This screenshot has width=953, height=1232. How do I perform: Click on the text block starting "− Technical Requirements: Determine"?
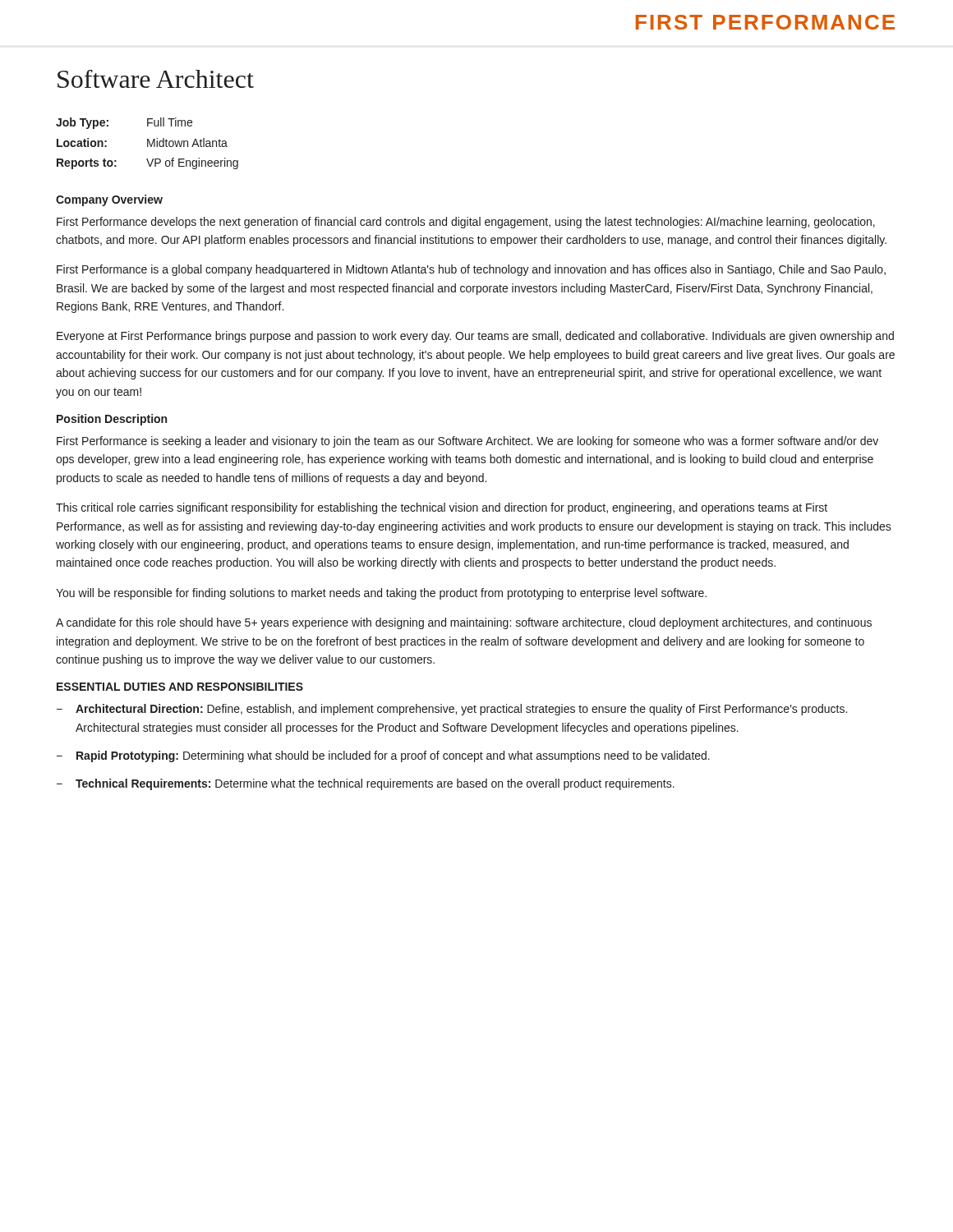[476, 784]
